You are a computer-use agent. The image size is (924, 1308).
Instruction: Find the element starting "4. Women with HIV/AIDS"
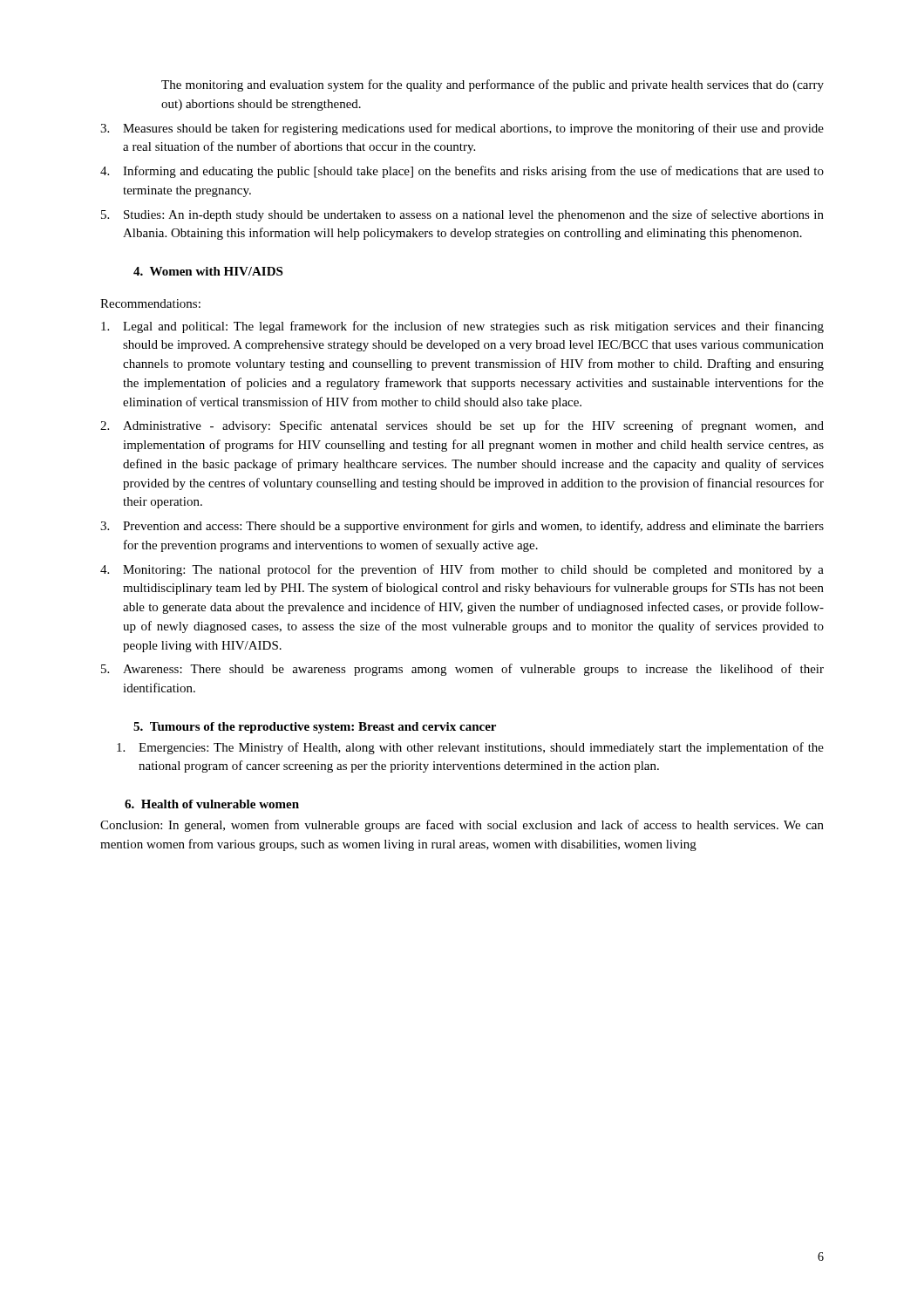pyautogui.click(x=208, y=271)
